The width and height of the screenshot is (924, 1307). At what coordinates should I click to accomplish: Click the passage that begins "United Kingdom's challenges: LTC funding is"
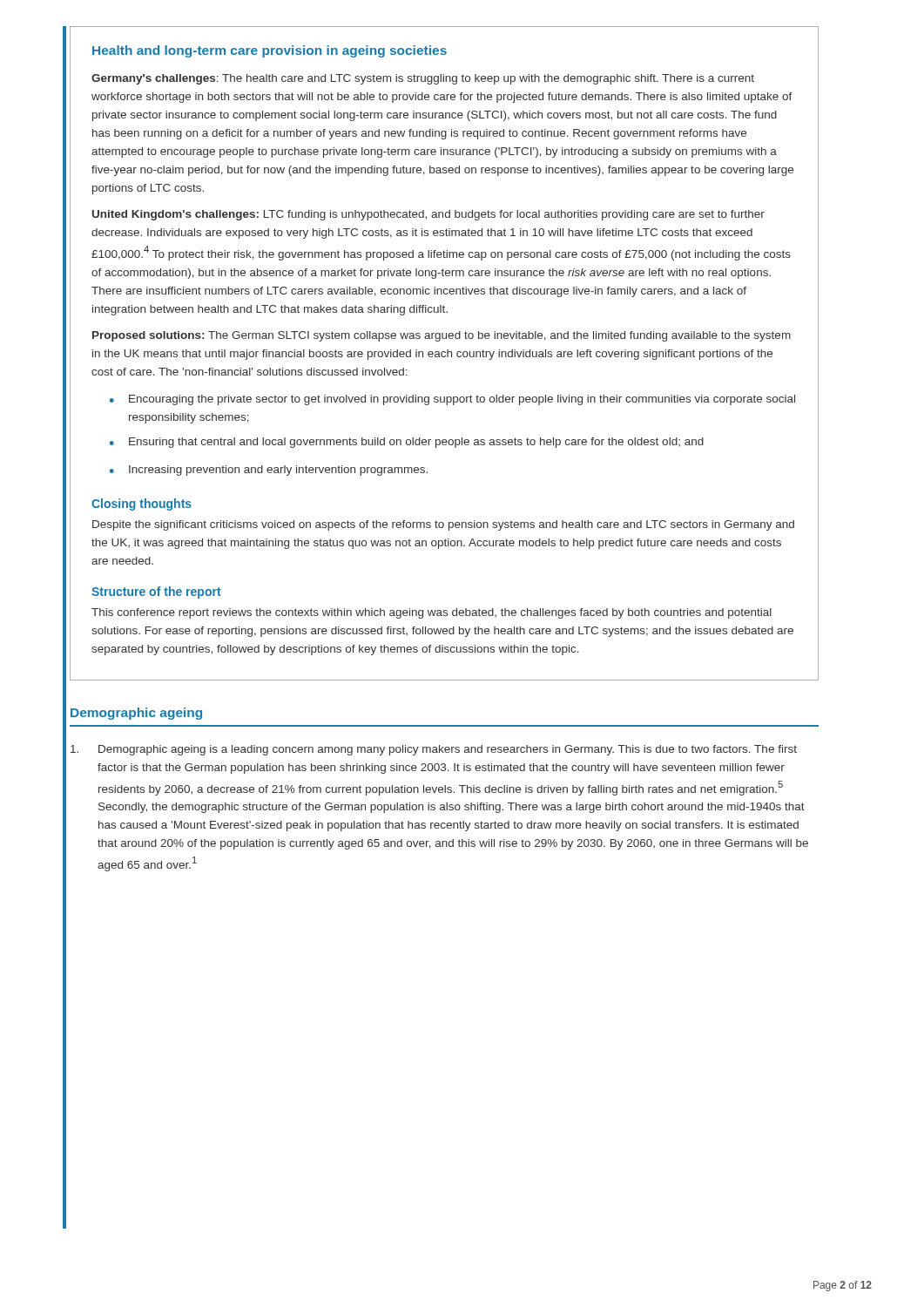[441, 261]
